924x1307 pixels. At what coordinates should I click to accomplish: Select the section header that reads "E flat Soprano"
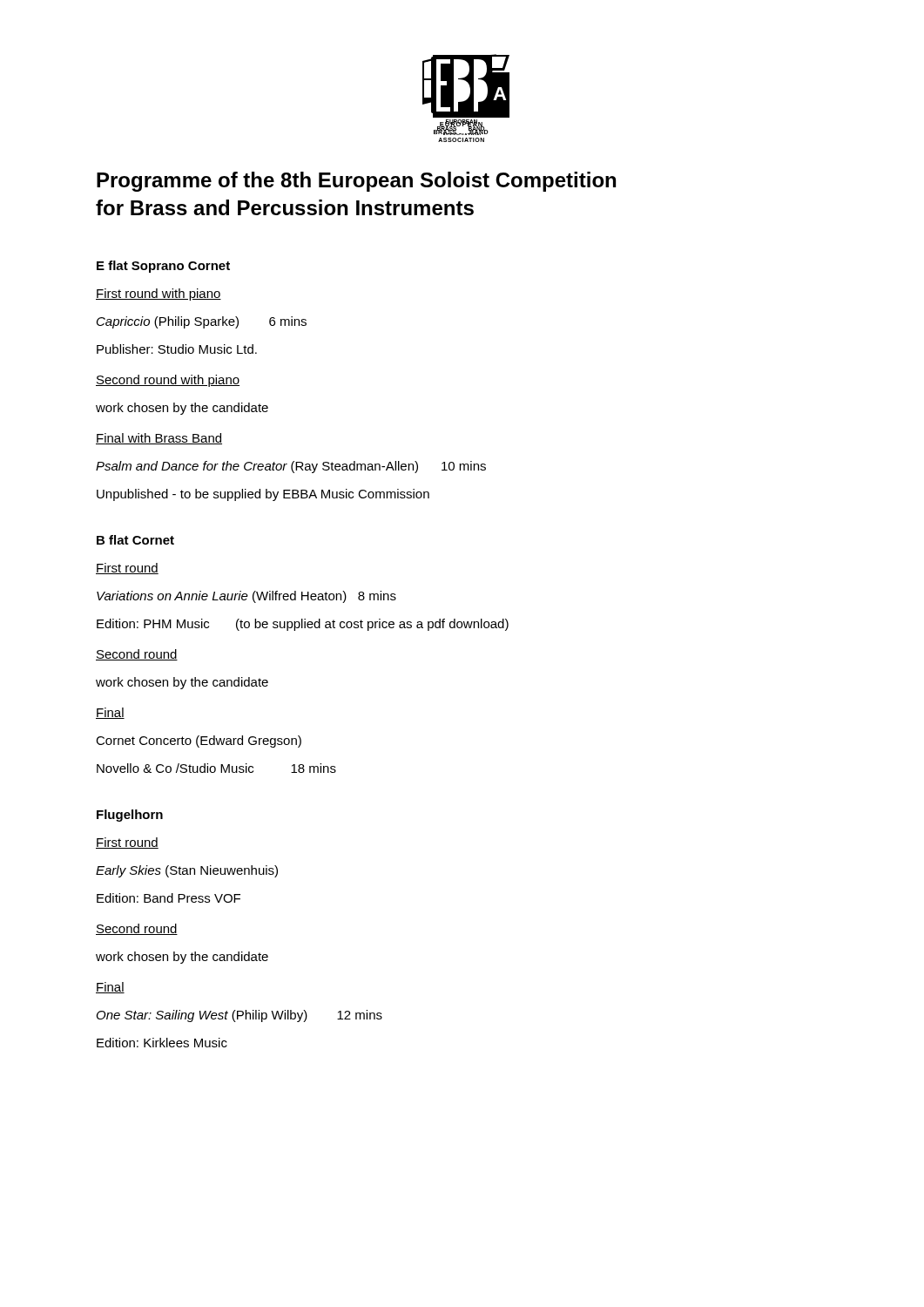[163, 265]
